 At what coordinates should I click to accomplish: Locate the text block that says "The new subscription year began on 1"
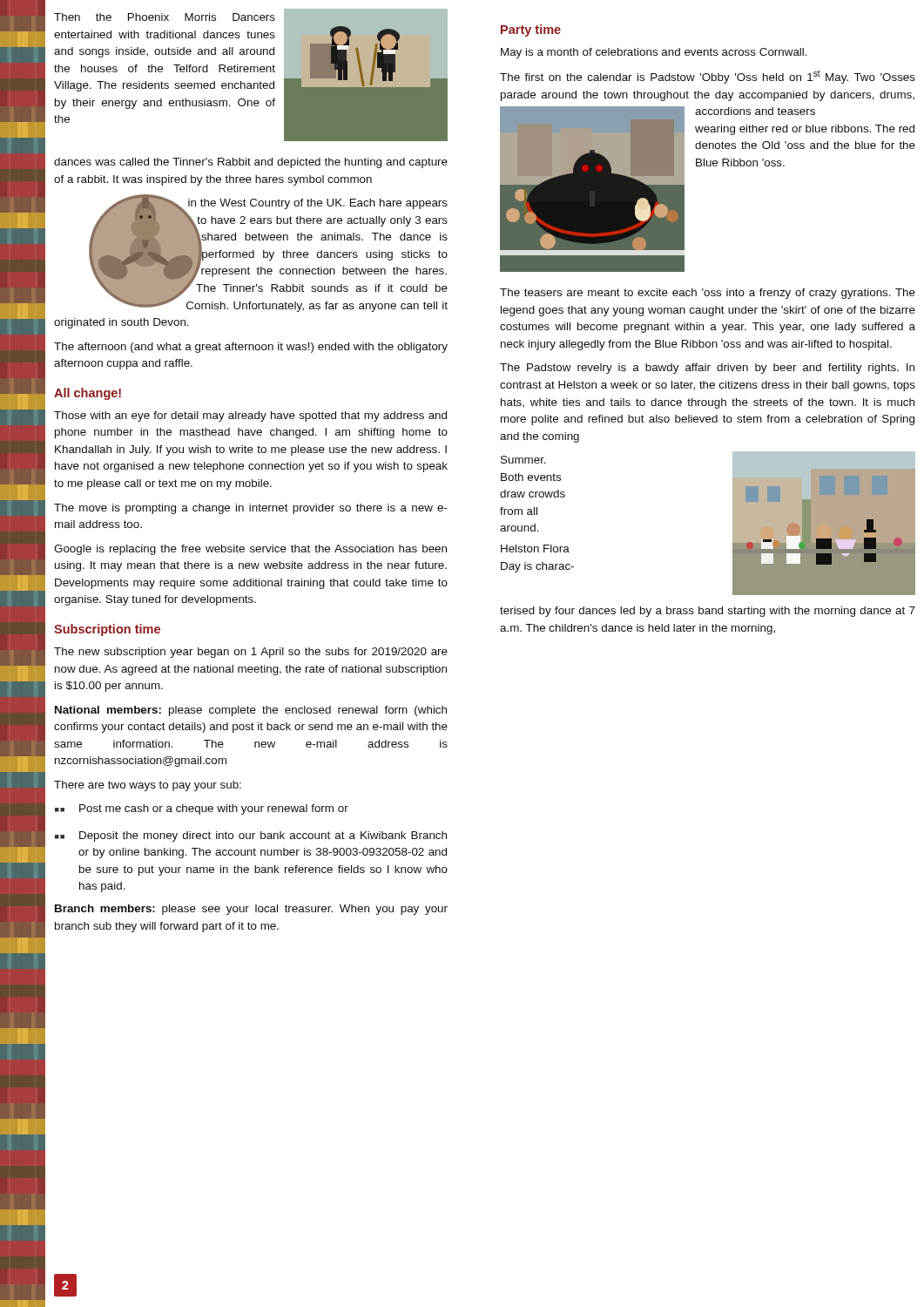[251, 668]
